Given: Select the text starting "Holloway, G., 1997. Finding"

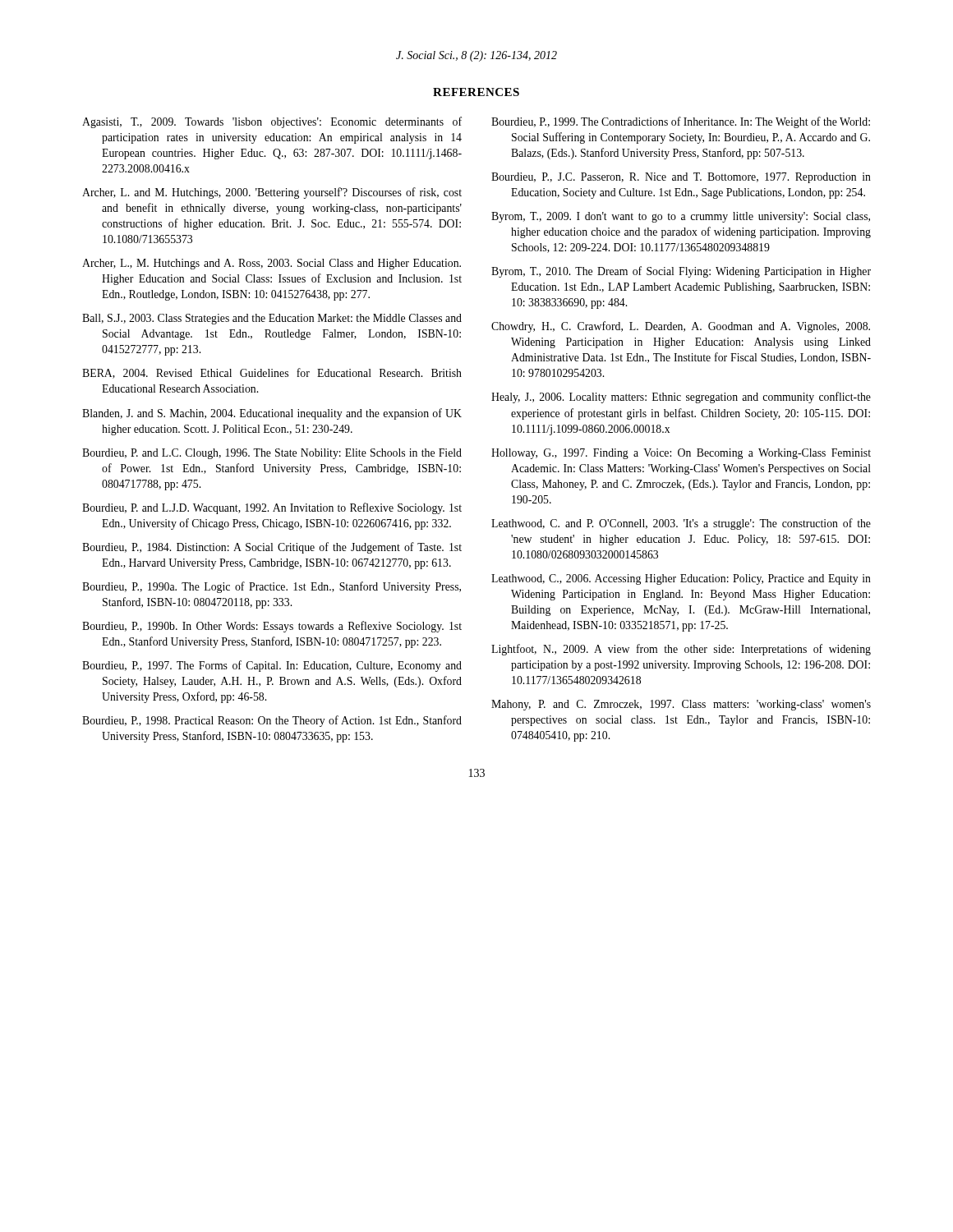Looking at the screenshot, I should (x=681, y=476).
